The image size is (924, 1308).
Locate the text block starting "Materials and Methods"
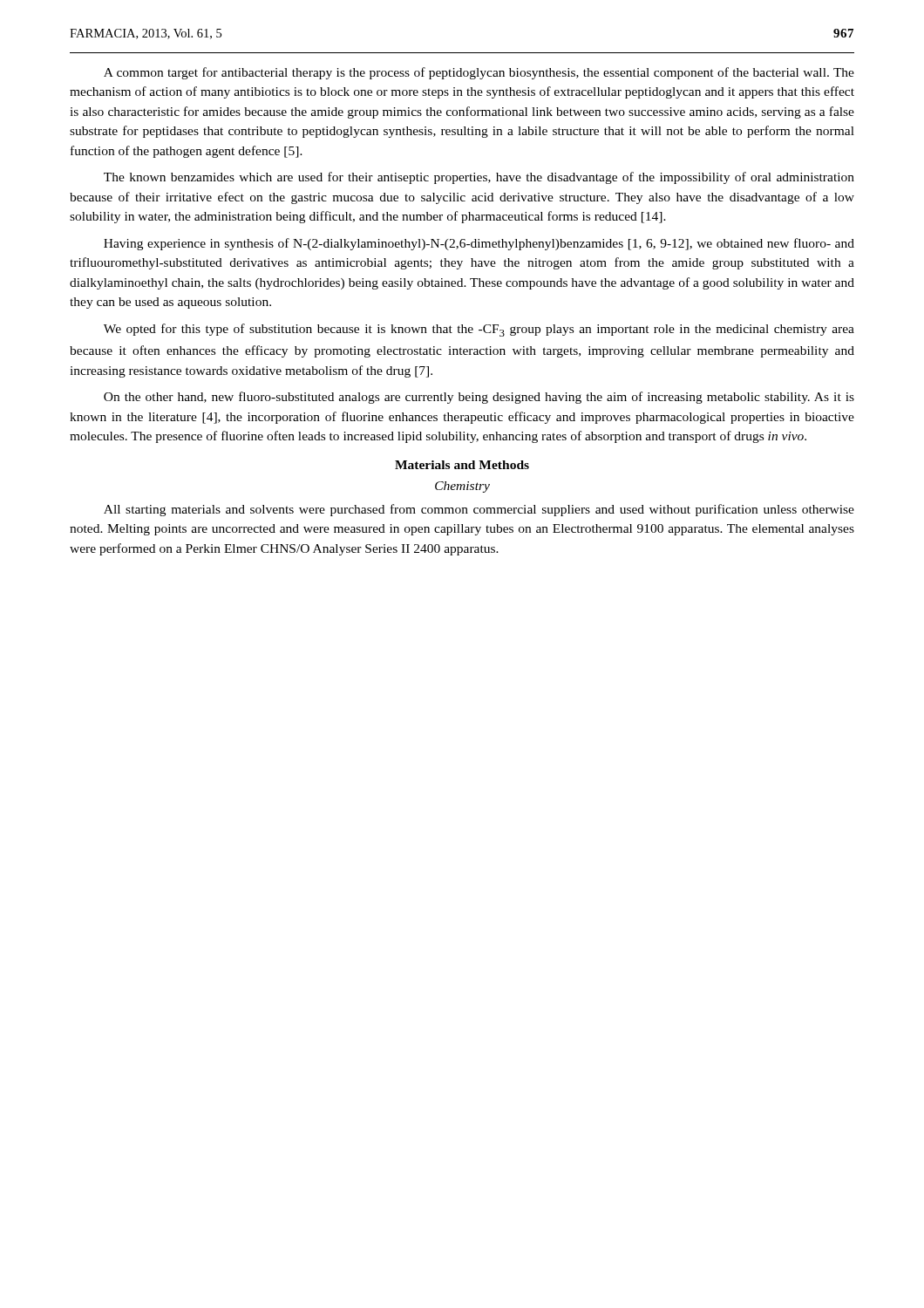click(462, 465)
